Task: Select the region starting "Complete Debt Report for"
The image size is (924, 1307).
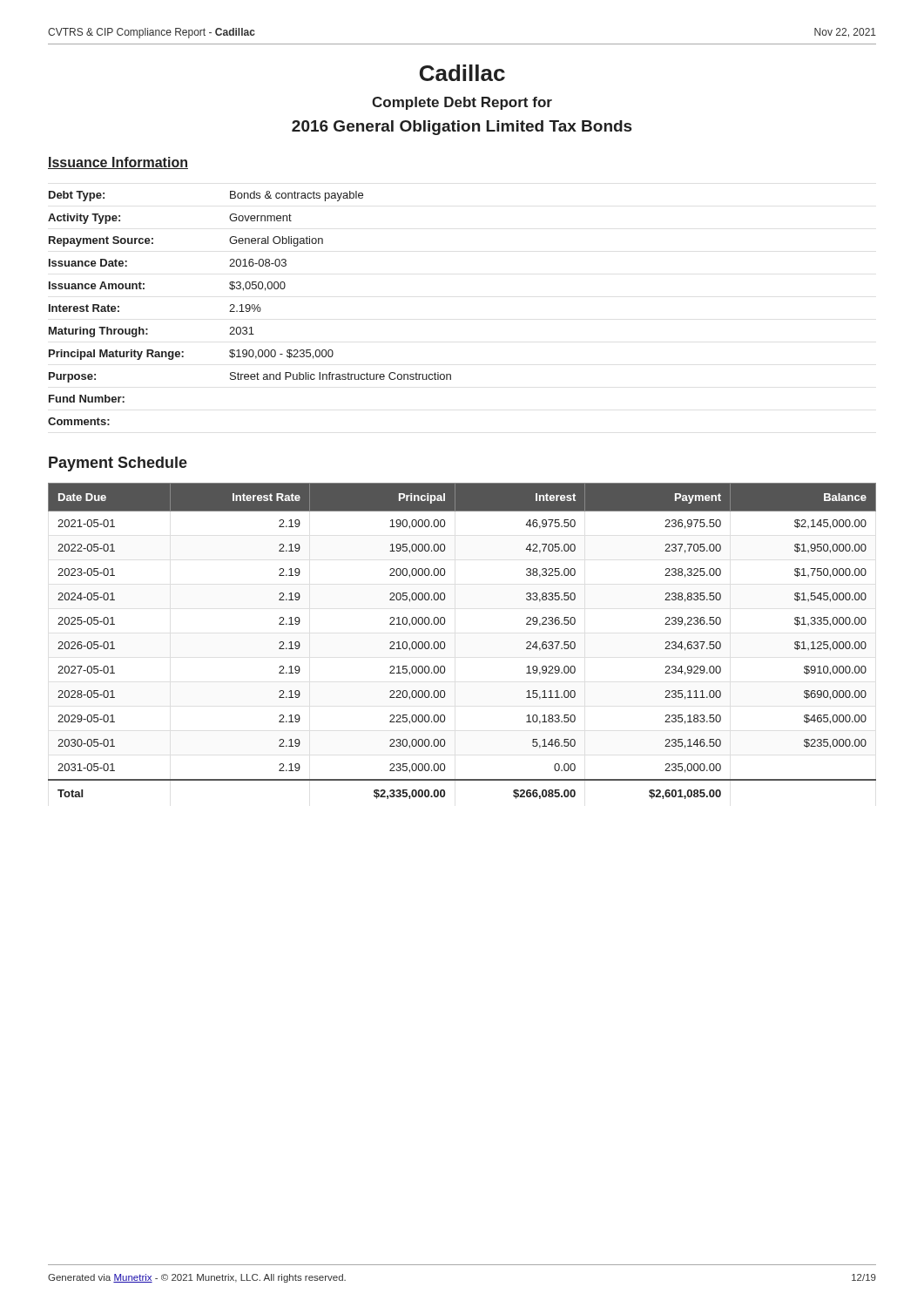Action: [462, 102]
